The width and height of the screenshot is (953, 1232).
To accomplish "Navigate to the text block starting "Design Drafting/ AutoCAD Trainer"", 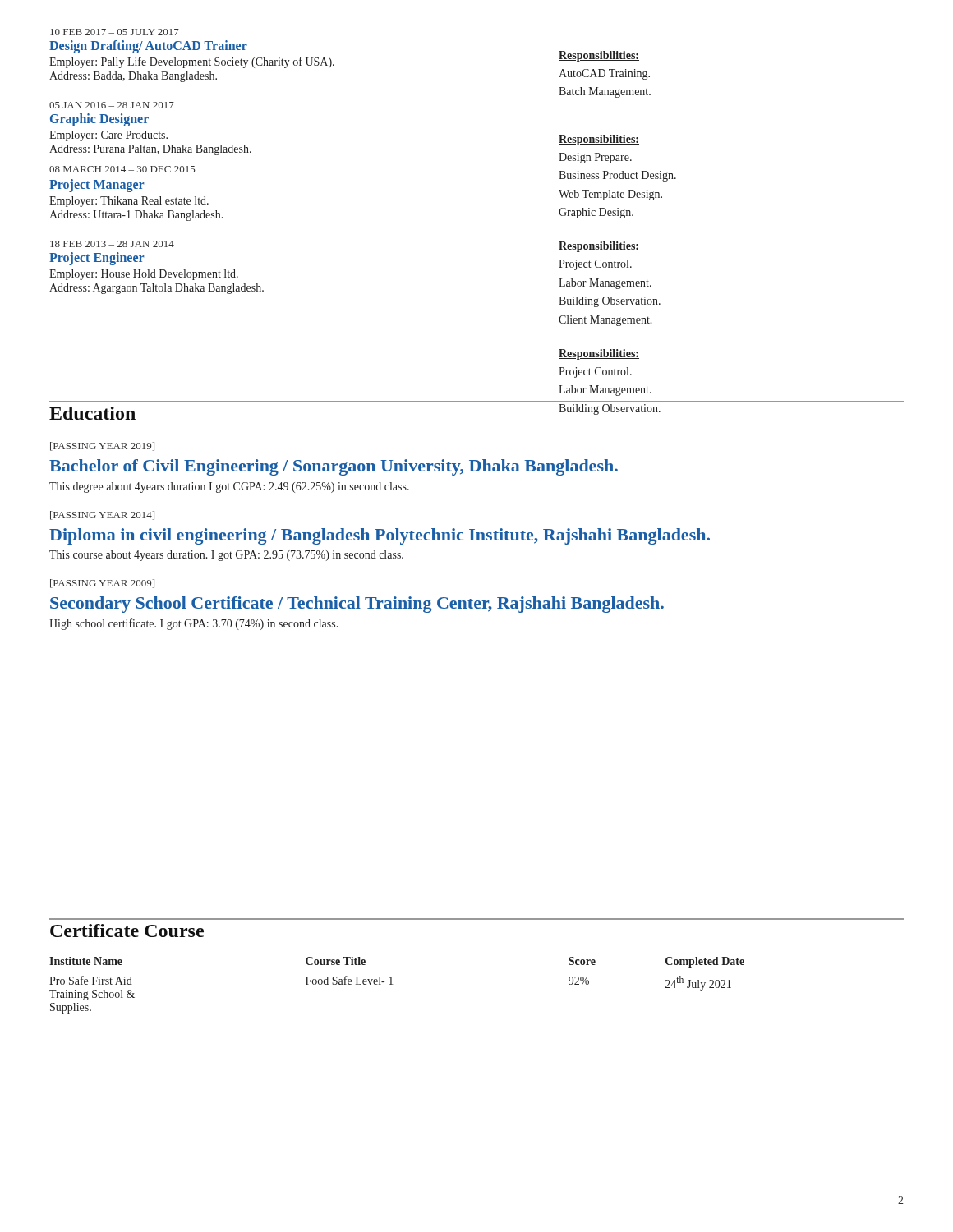I will tap(279, 46).
